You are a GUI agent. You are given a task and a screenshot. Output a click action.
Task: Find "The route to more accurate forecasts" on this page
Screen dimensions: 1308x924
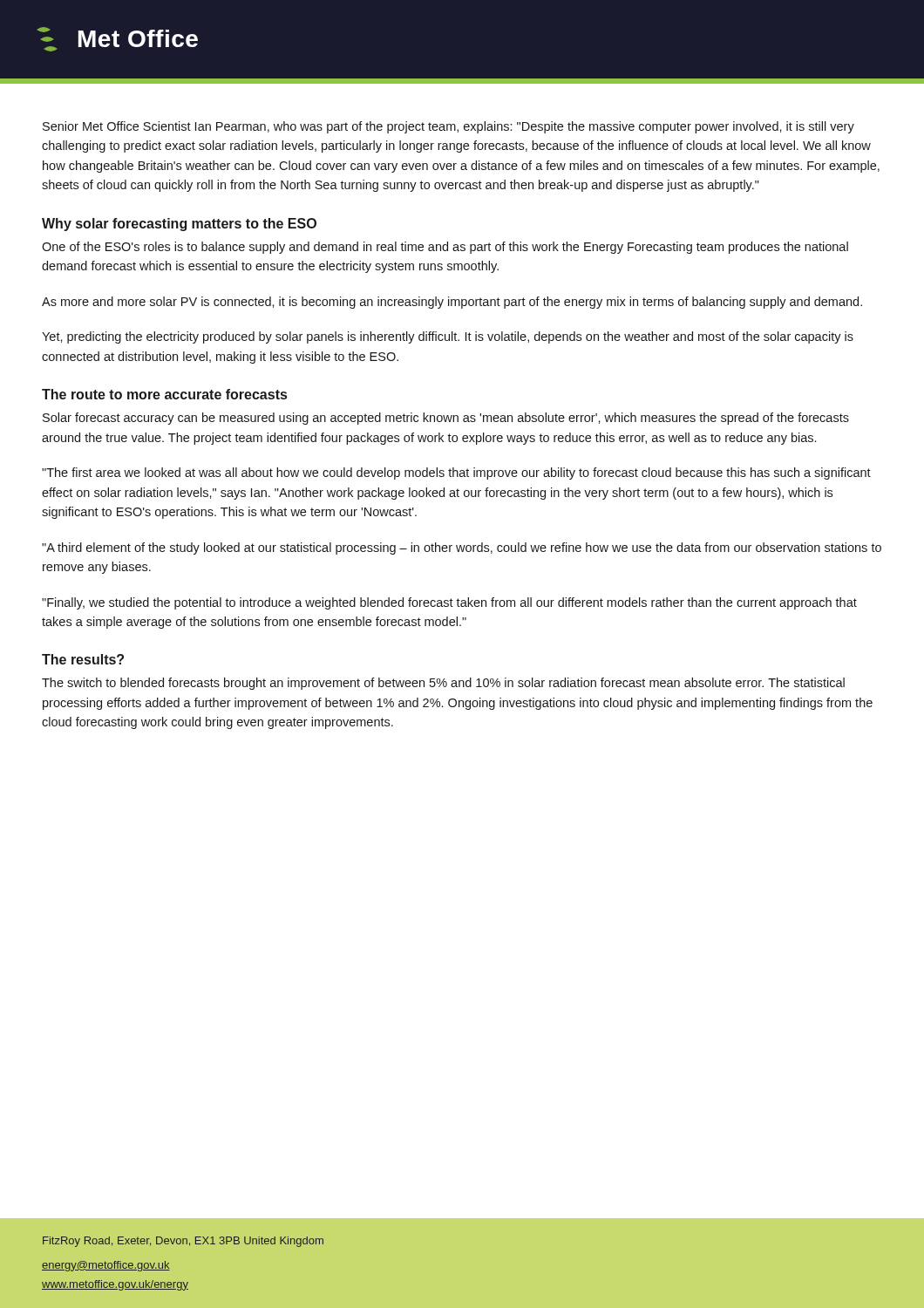[164, 394]
